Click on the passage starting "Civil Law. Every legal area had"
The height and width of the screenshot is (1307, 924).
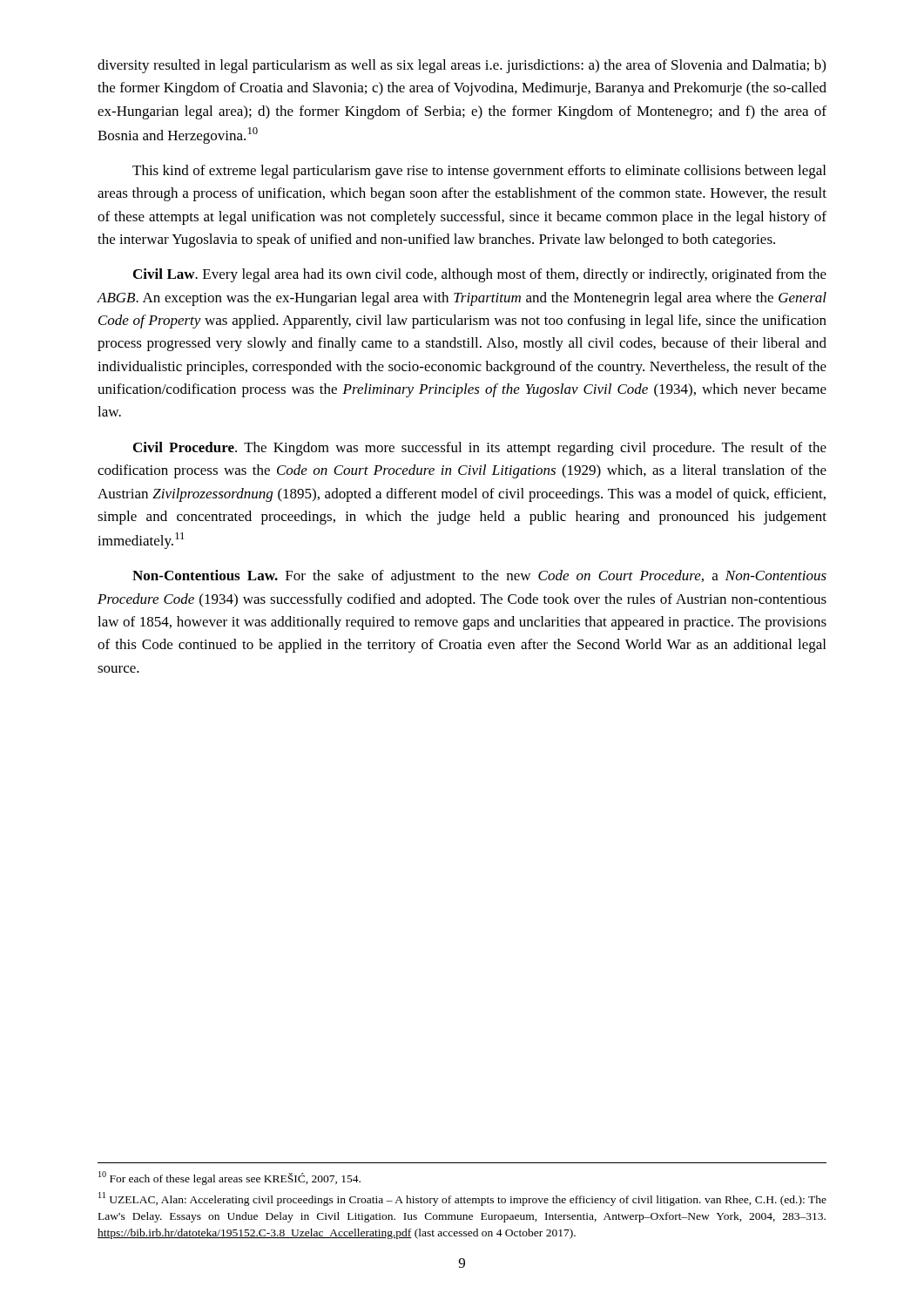[x=462, y=343]
